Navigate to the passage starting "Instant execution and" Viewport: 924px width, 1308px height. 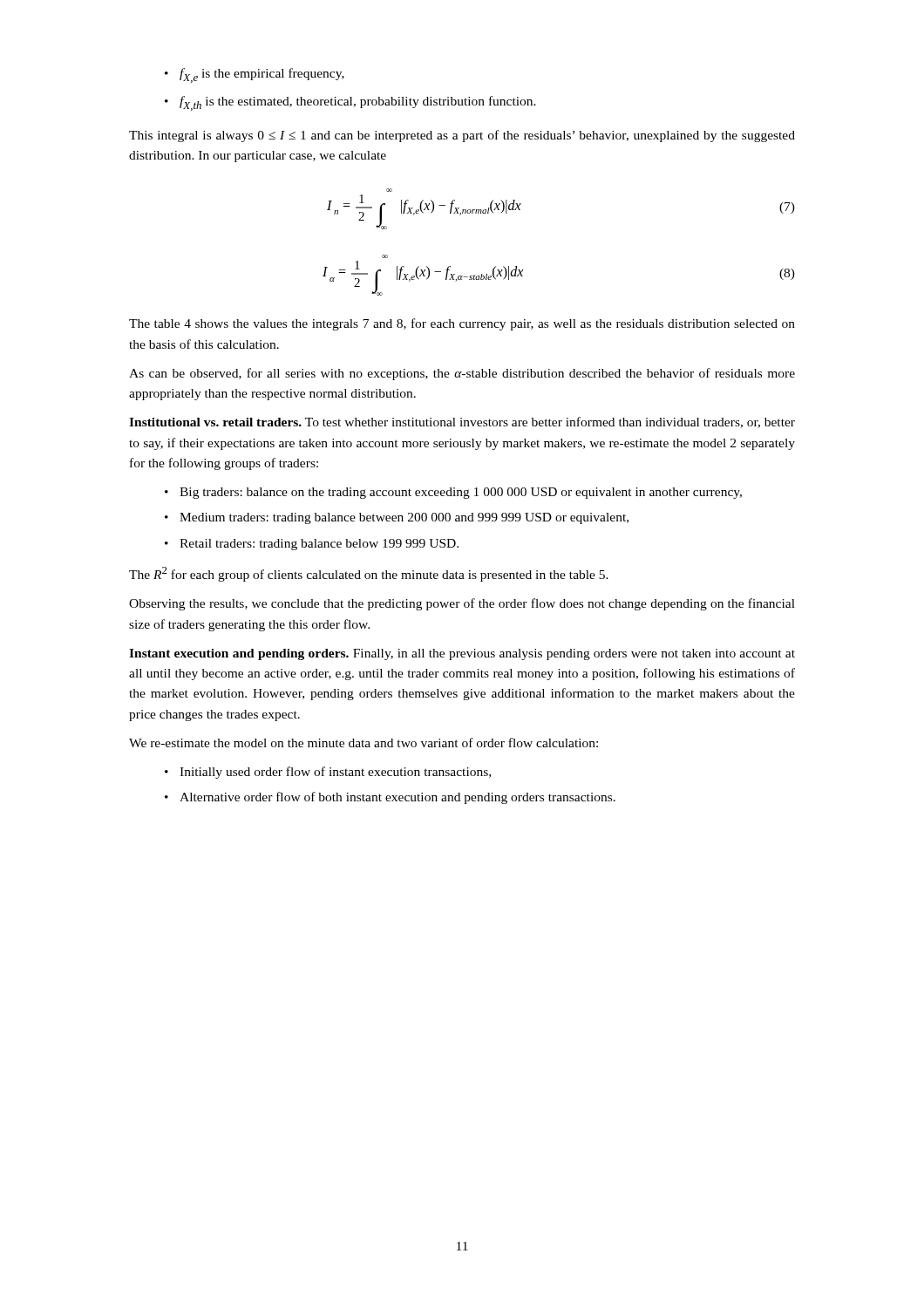(x=462, y=683)
